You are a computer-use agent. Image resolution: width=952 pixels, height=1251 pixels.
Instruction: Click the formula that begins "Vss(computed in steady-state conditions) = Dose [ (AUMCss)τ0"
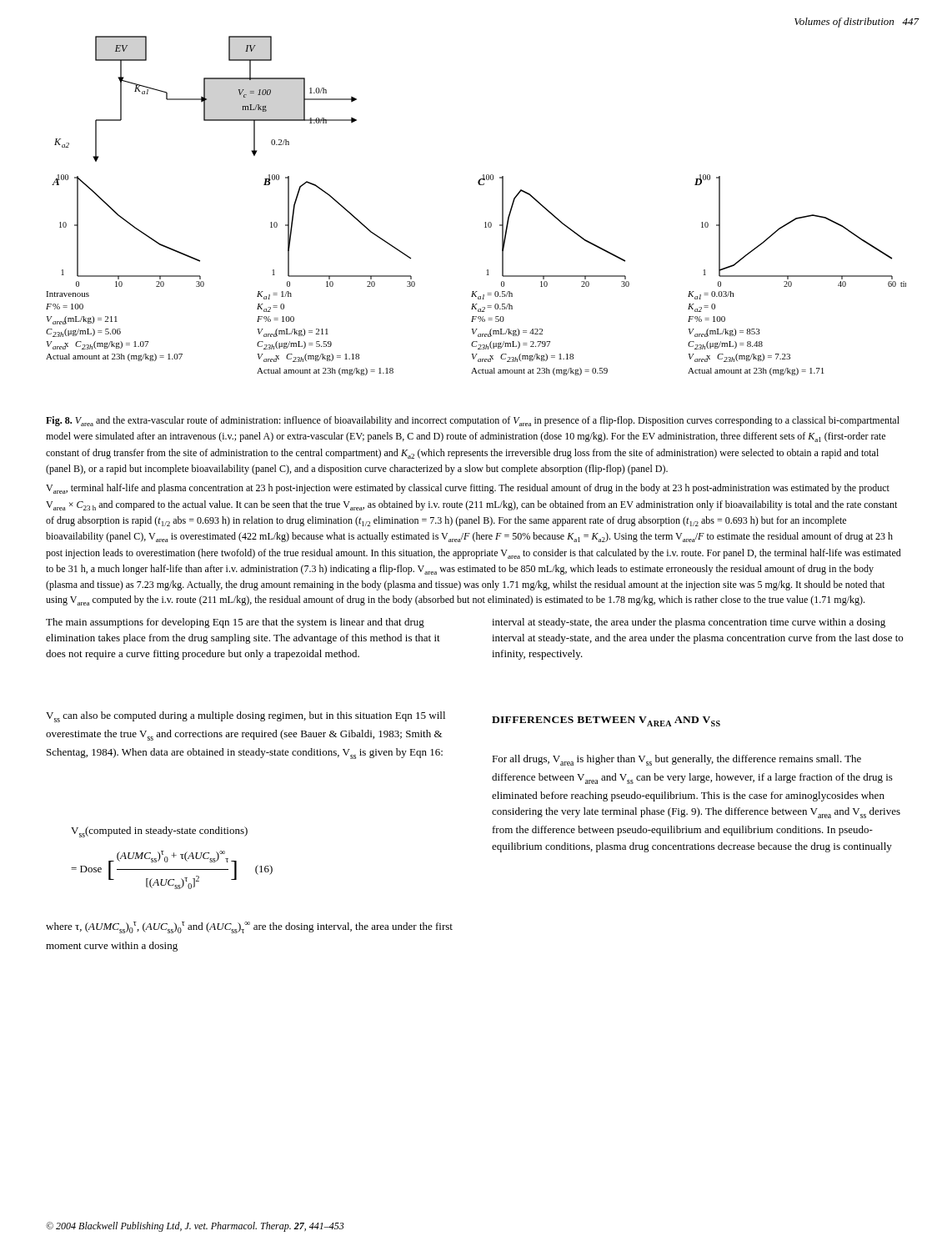tap(266, 857)
